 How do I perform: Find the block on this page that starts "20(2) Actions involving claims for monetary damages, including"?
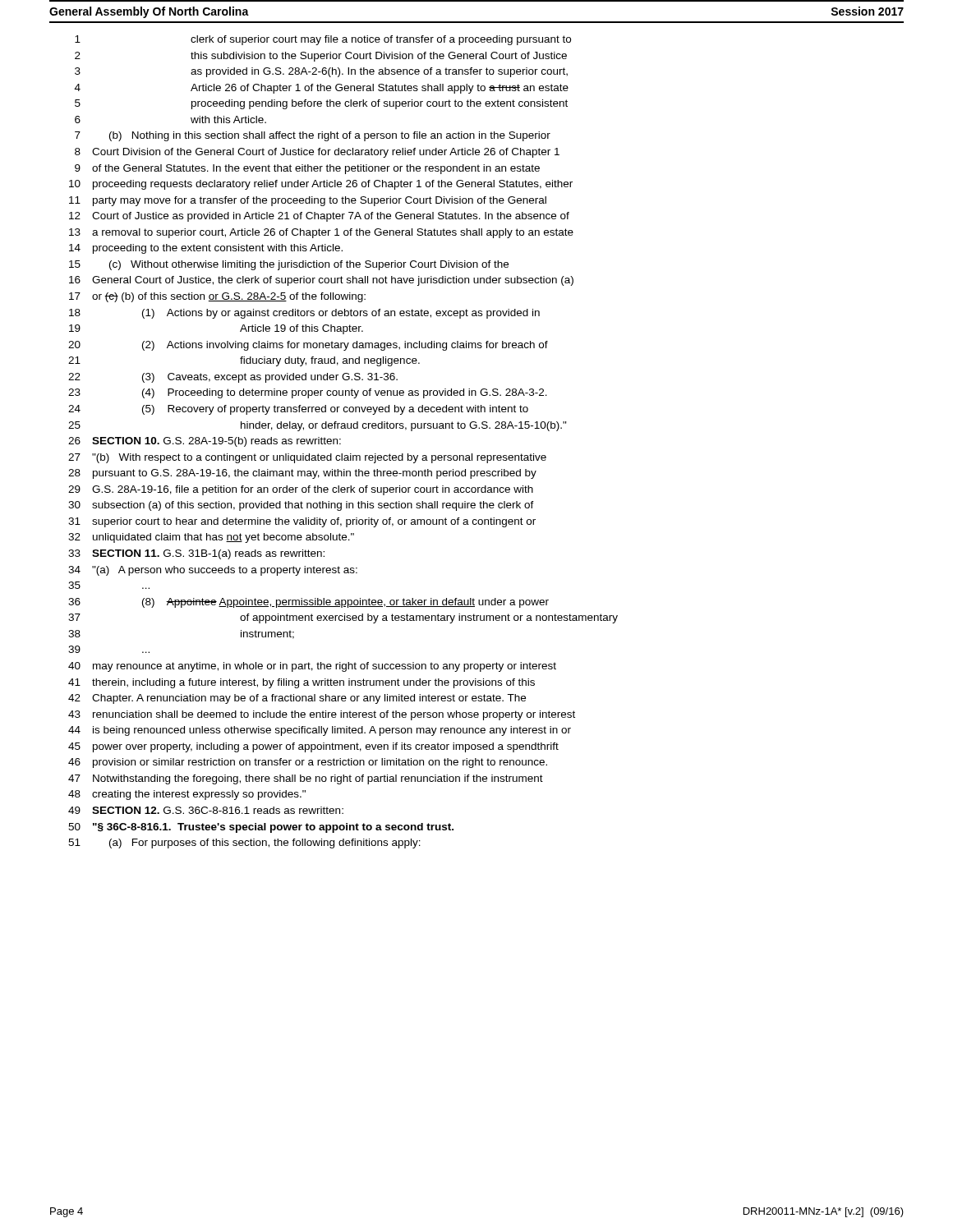(476, 353)
